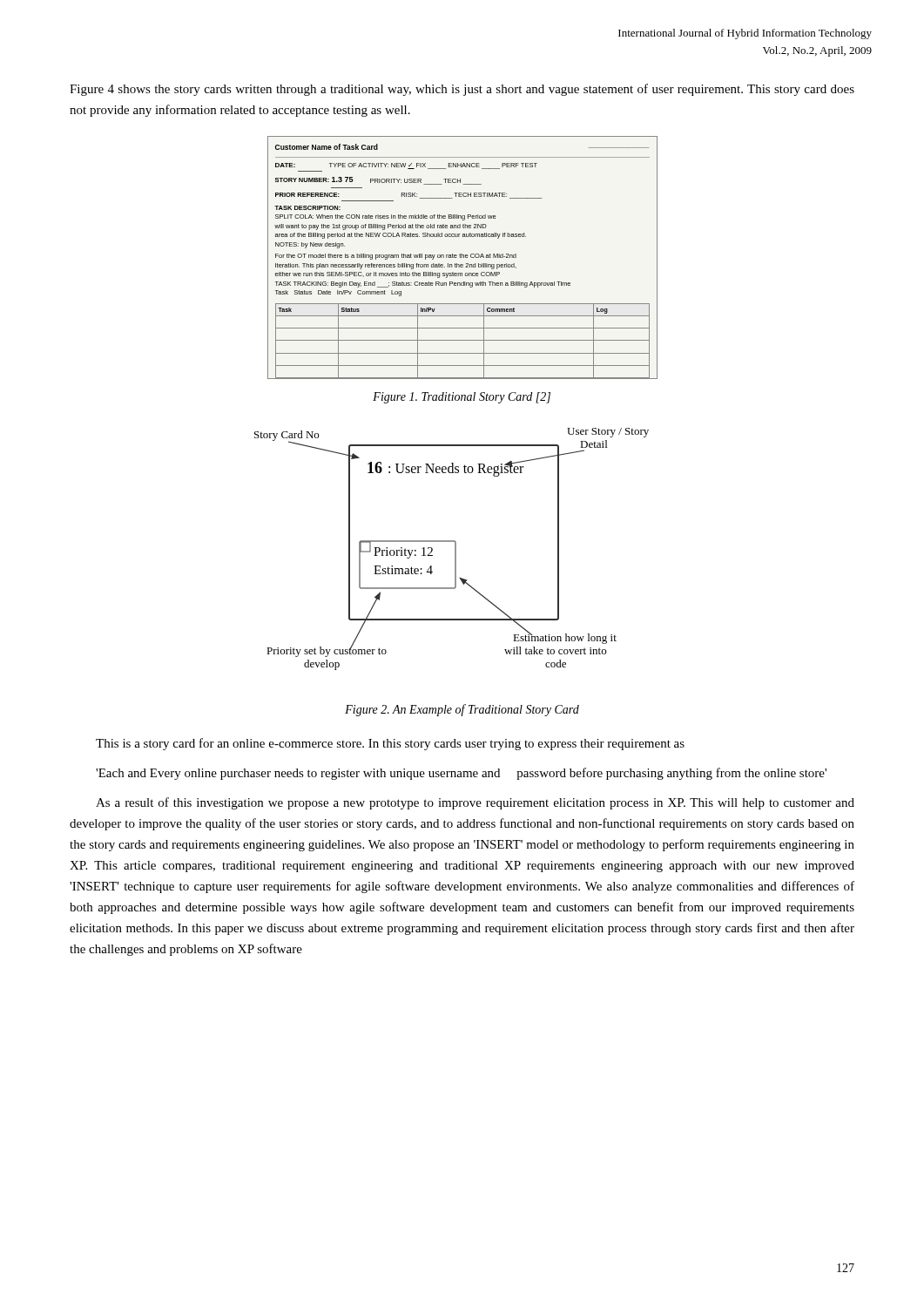Locate the region starting "This is a"
This screenshot has width=924, height=1307.
click(x=390, y=743)
